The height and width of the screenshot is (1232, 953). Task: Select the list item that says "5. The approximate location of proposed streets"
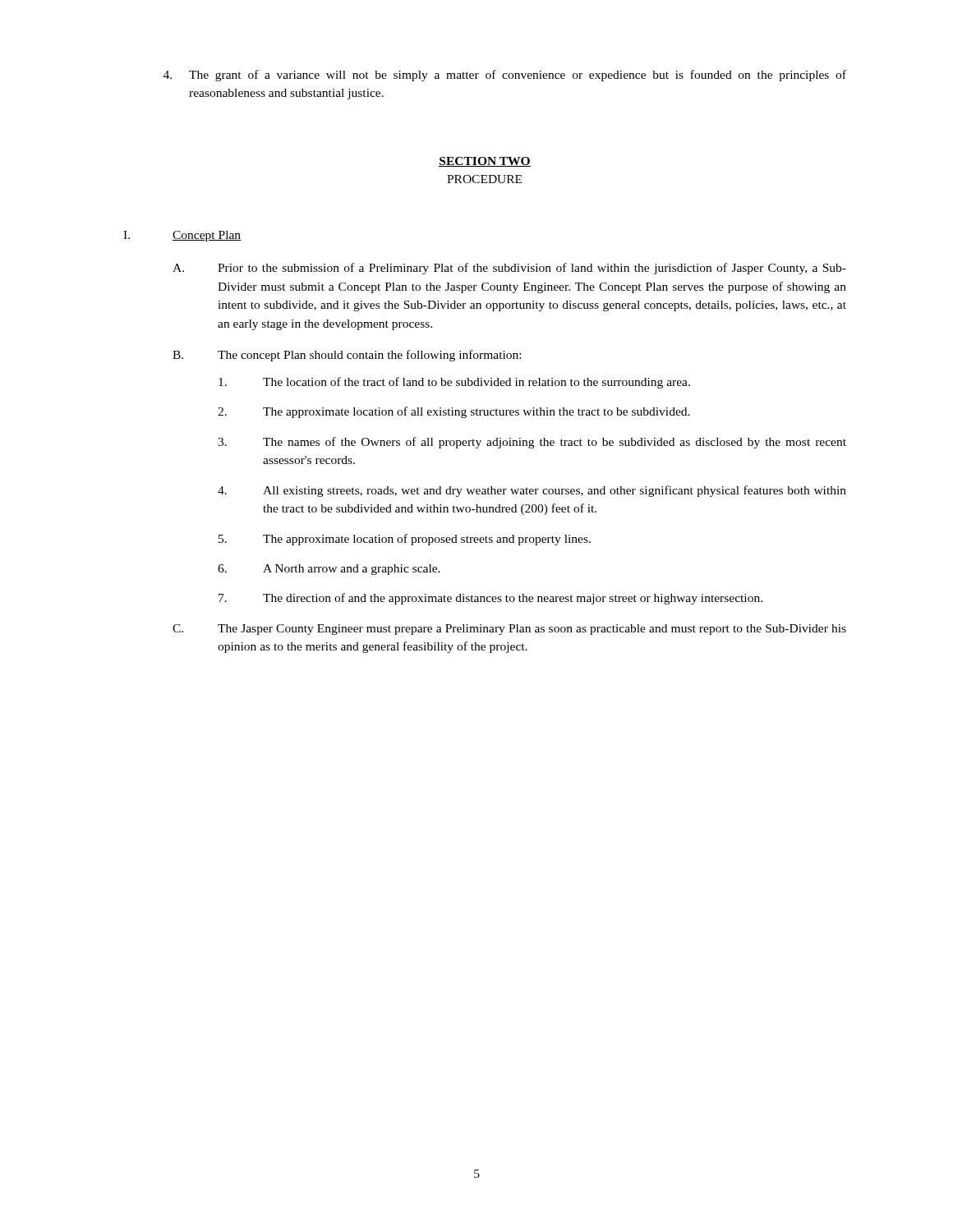532,539
